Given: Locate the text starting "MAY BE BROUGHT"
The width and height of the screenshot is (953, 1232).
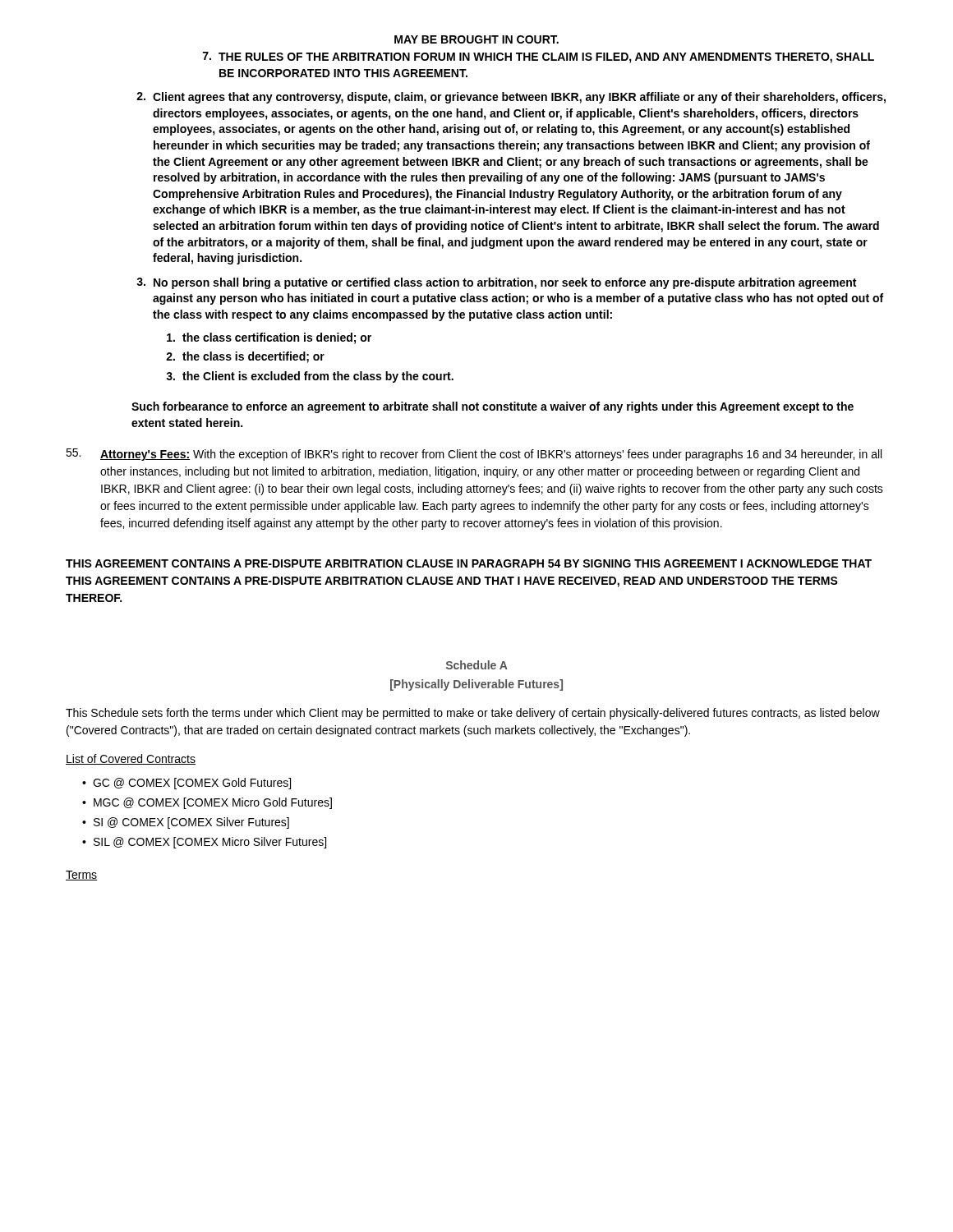Looking at the screenshot, I should coord(476,39).
